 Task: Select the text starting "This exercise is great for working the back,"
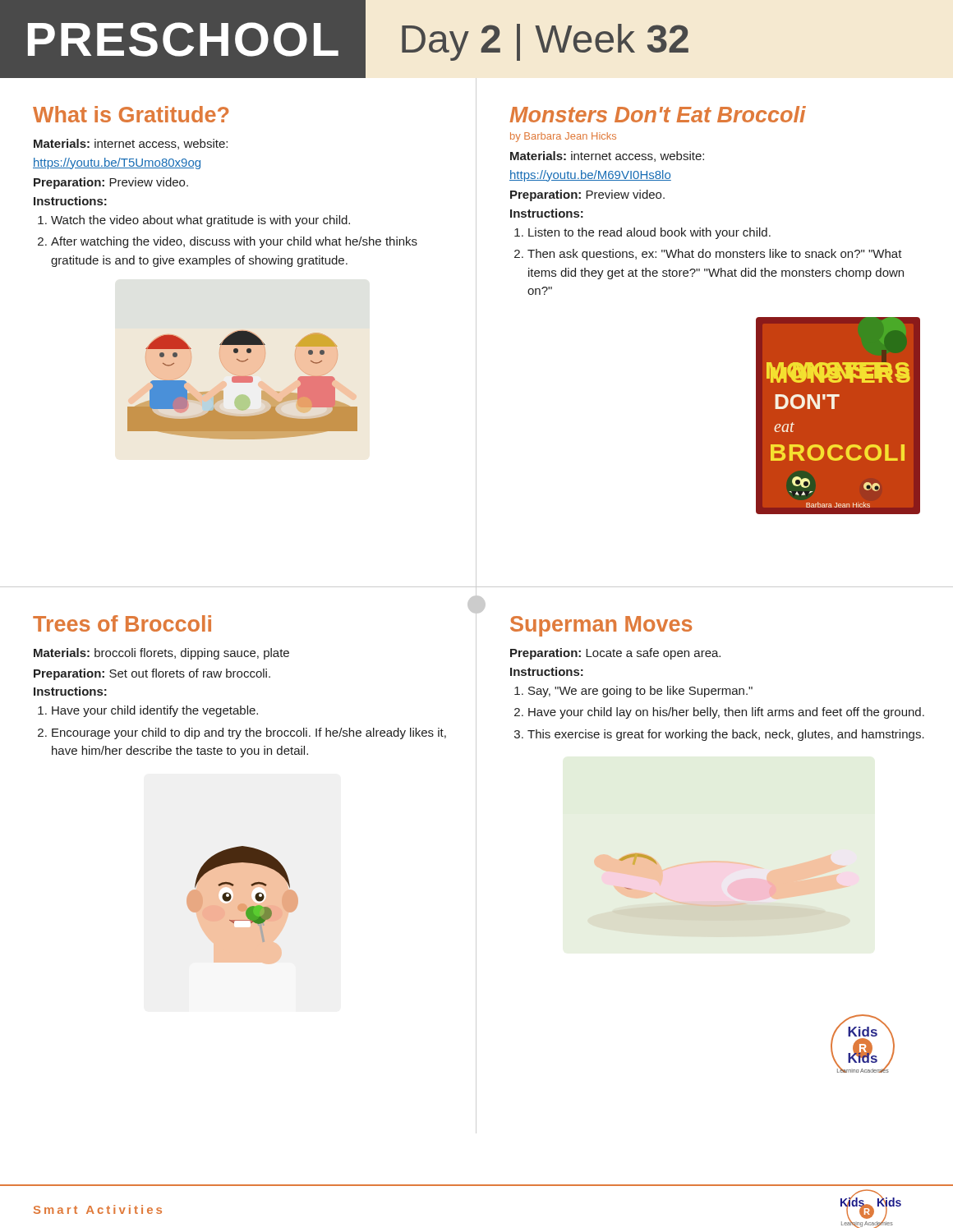tap(726, 733)
